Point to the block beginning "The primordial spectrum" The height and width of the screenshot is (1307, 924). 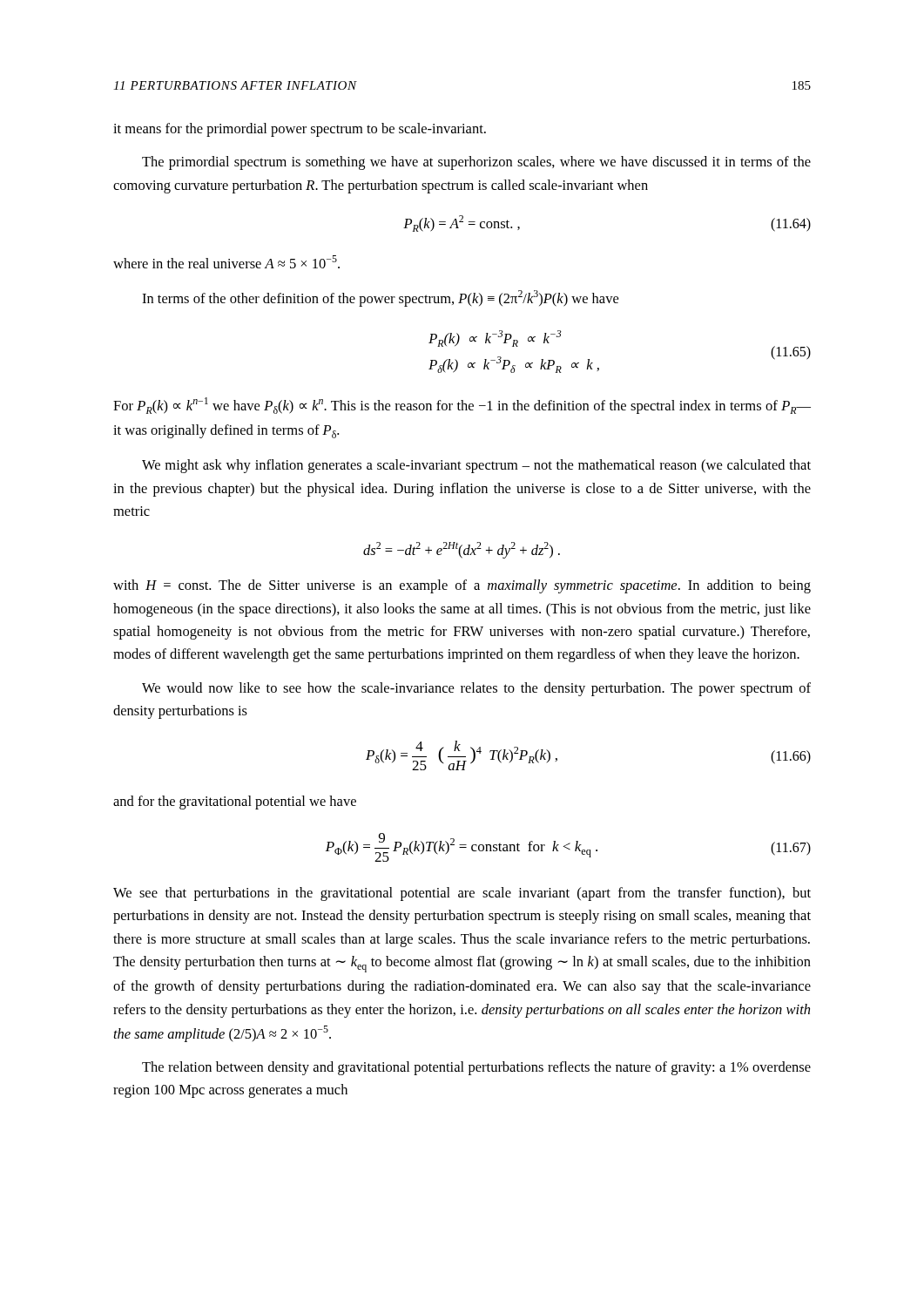[462, 174]
